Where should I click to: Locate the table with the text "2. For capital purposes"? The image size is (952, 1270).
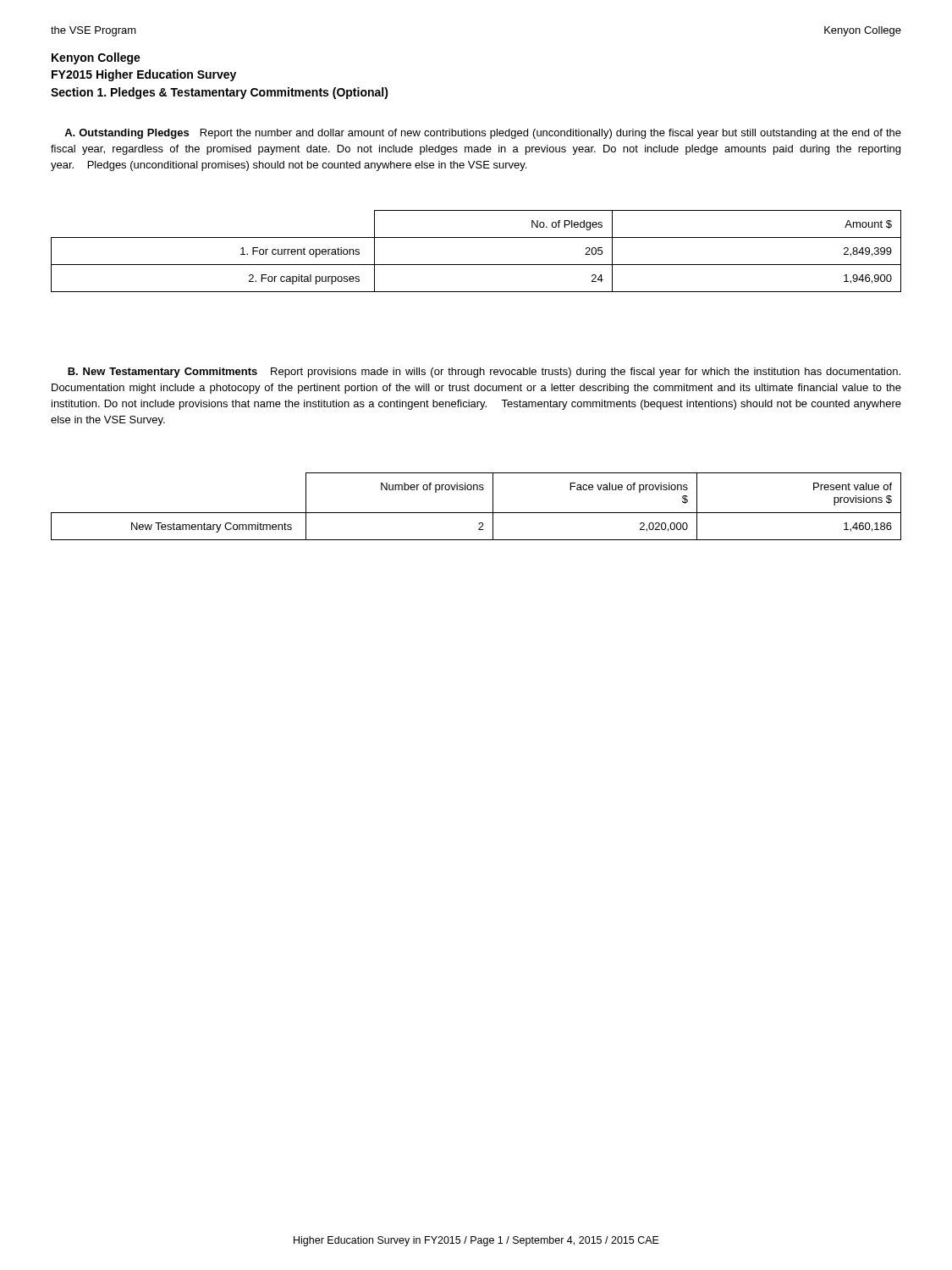[476, 251]
